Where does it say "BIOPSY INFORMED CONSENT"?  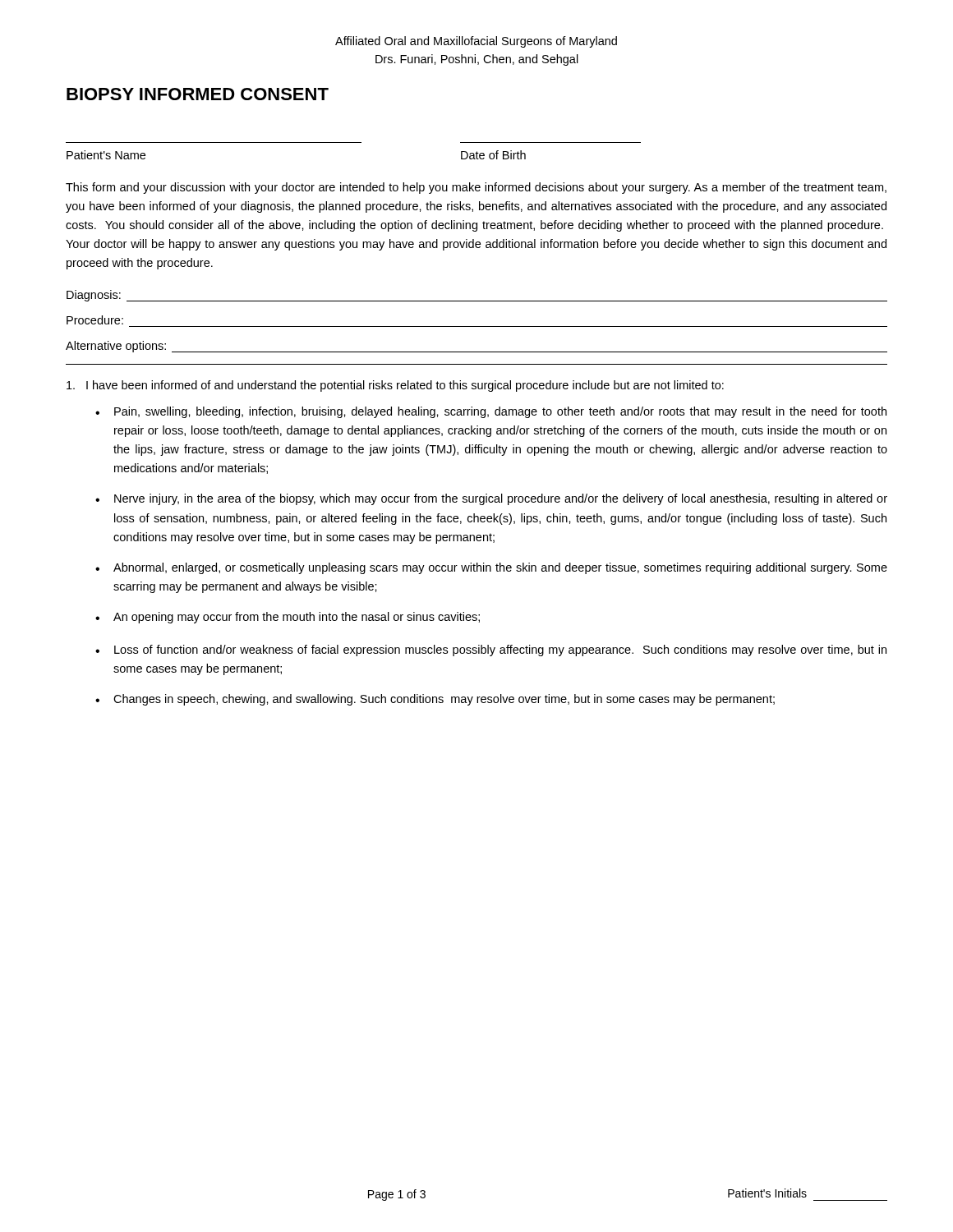(x=197, y=94)
